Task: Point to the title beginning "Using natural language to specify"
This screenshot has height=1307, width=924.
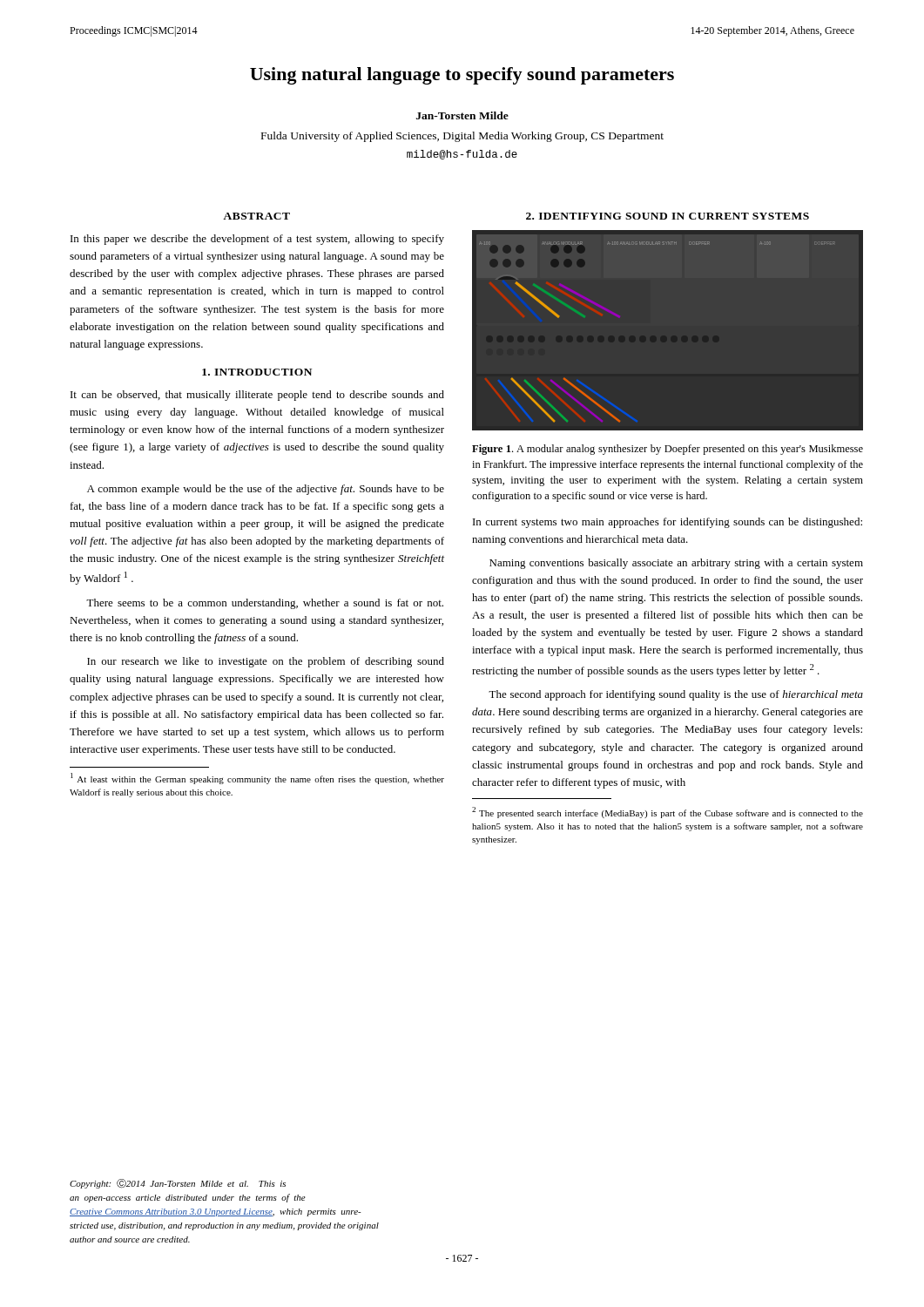Action: [462, 74]
